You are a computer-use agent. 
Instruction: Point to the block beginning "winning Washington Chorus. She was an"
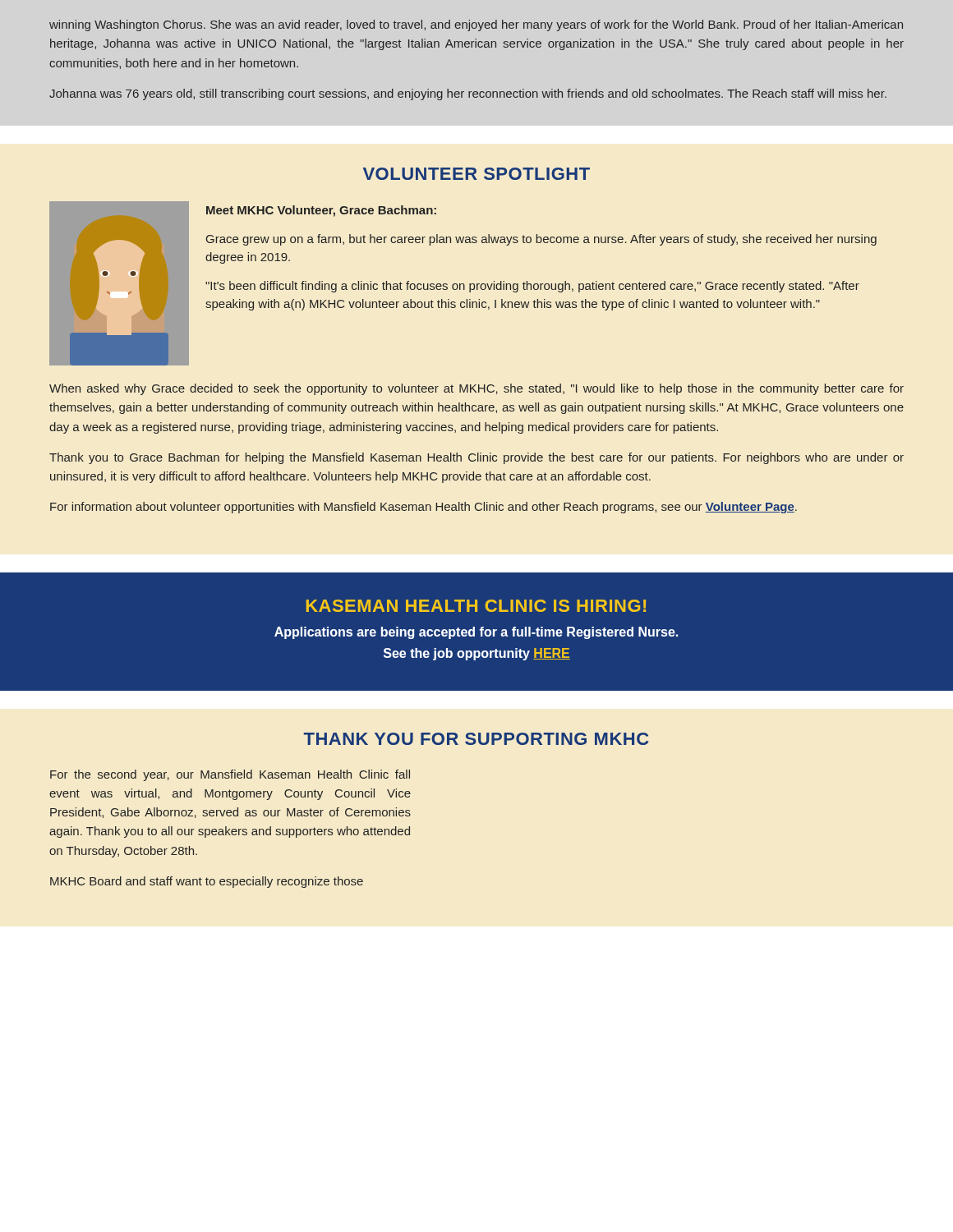[x=476, y=25]
